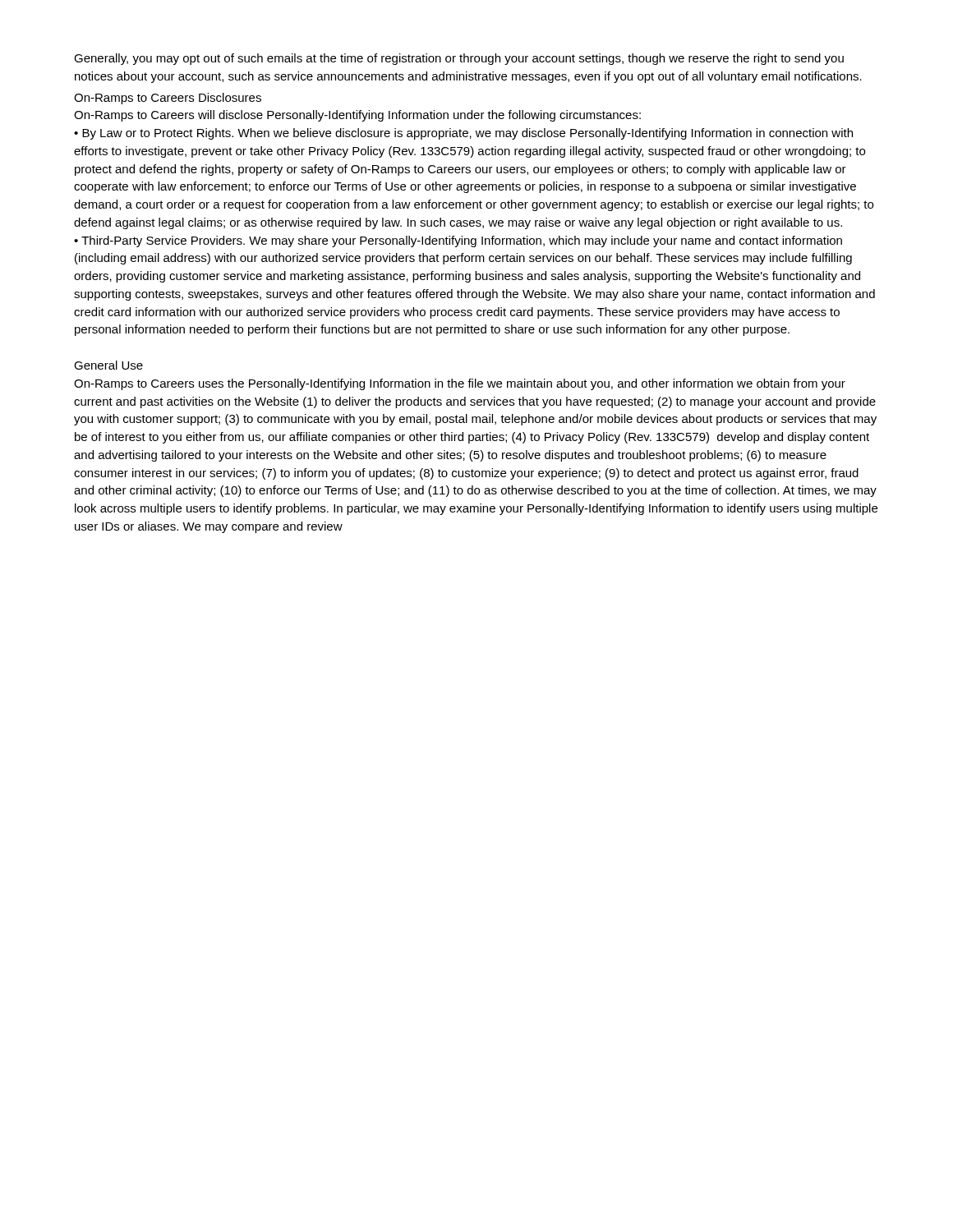The image size is (953, 1232).
Task: Click on the passage starting "Generally, you may opt out of such"
Action: click(x=468, y=67)
